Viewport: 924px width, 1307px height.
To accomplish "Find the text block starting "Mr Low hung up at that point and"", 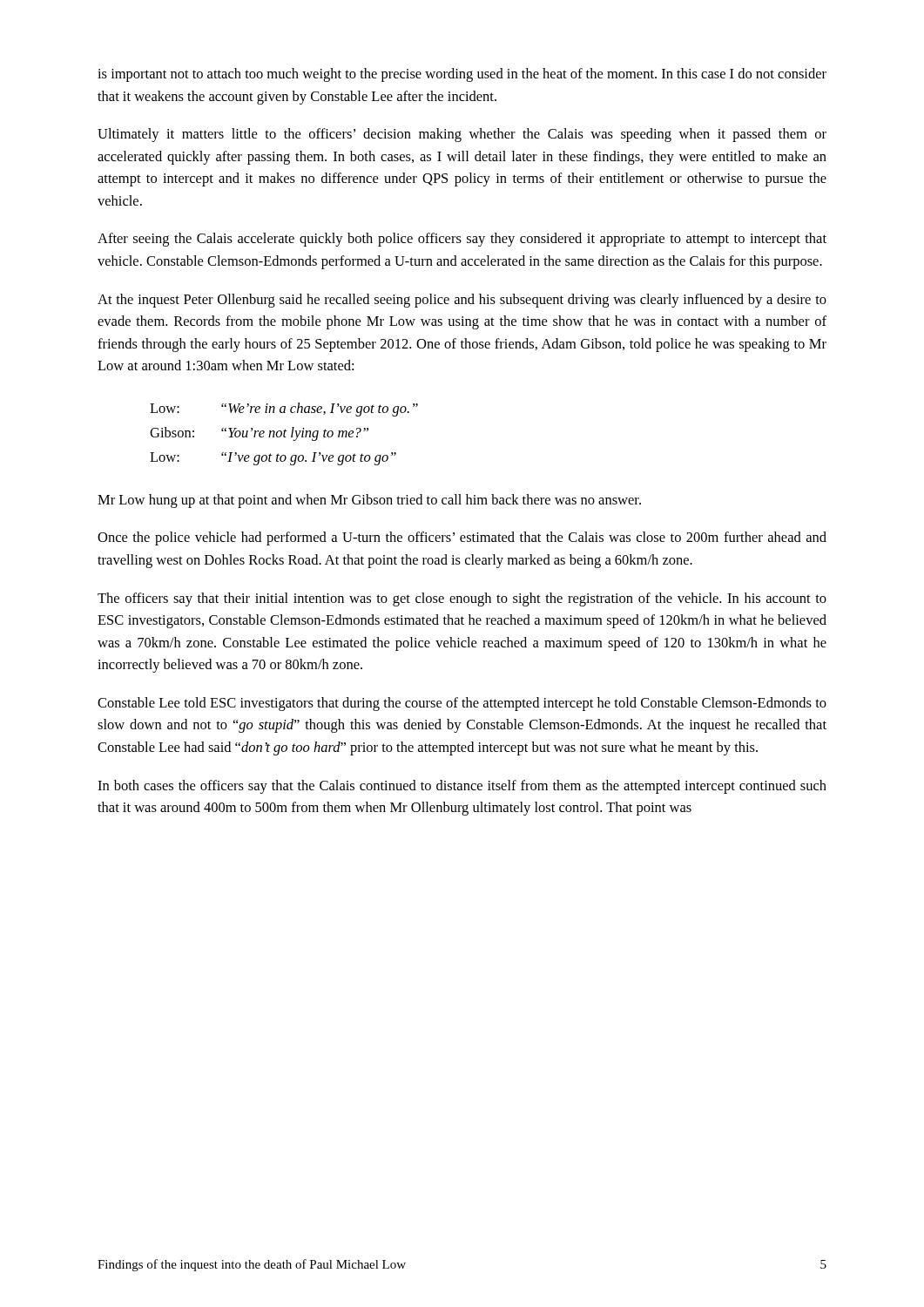I will pyautogui.click(x=370, y=500).
